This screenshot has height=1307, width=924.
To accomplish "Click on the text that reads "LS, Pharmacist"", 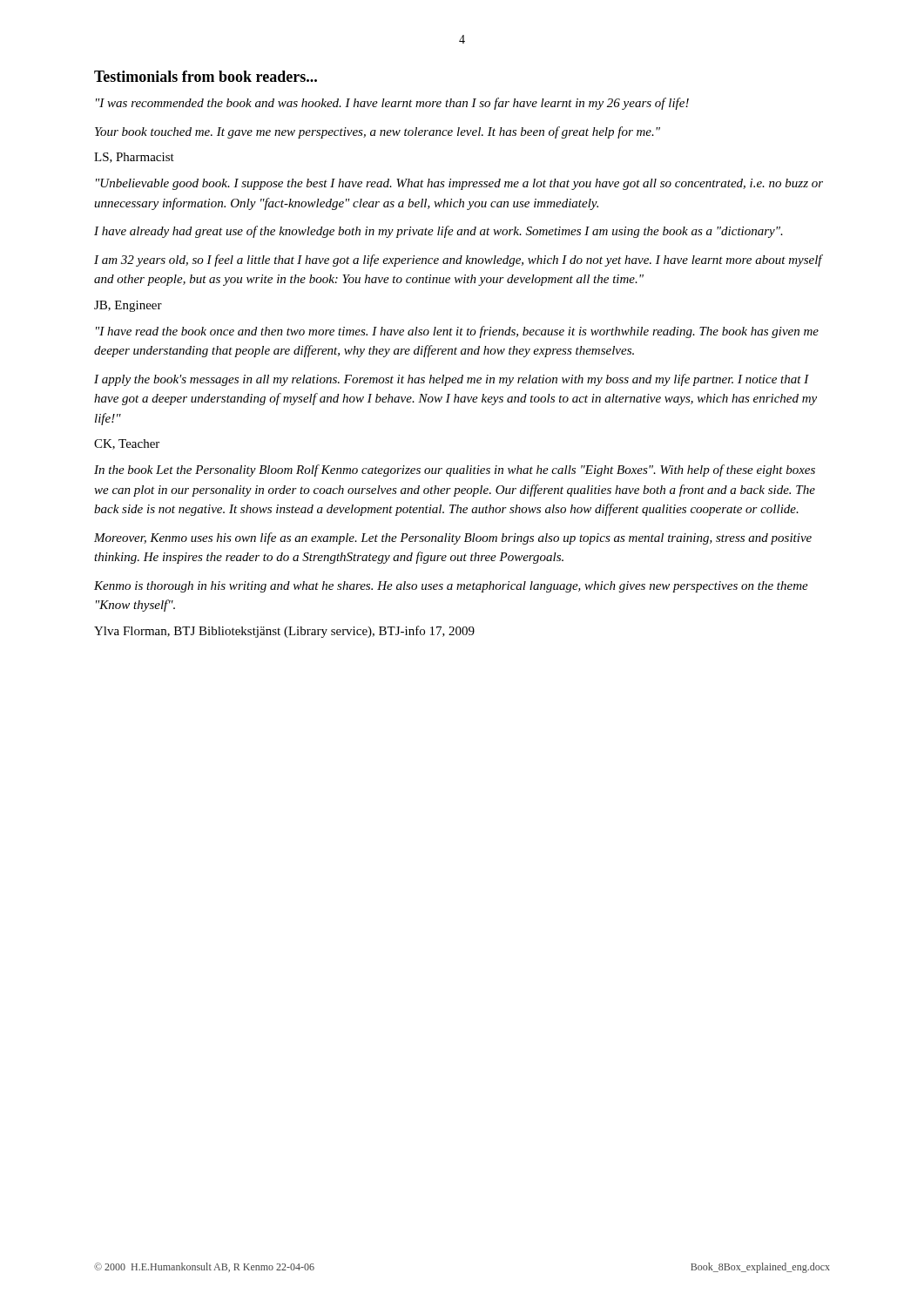I will [134, 157].
